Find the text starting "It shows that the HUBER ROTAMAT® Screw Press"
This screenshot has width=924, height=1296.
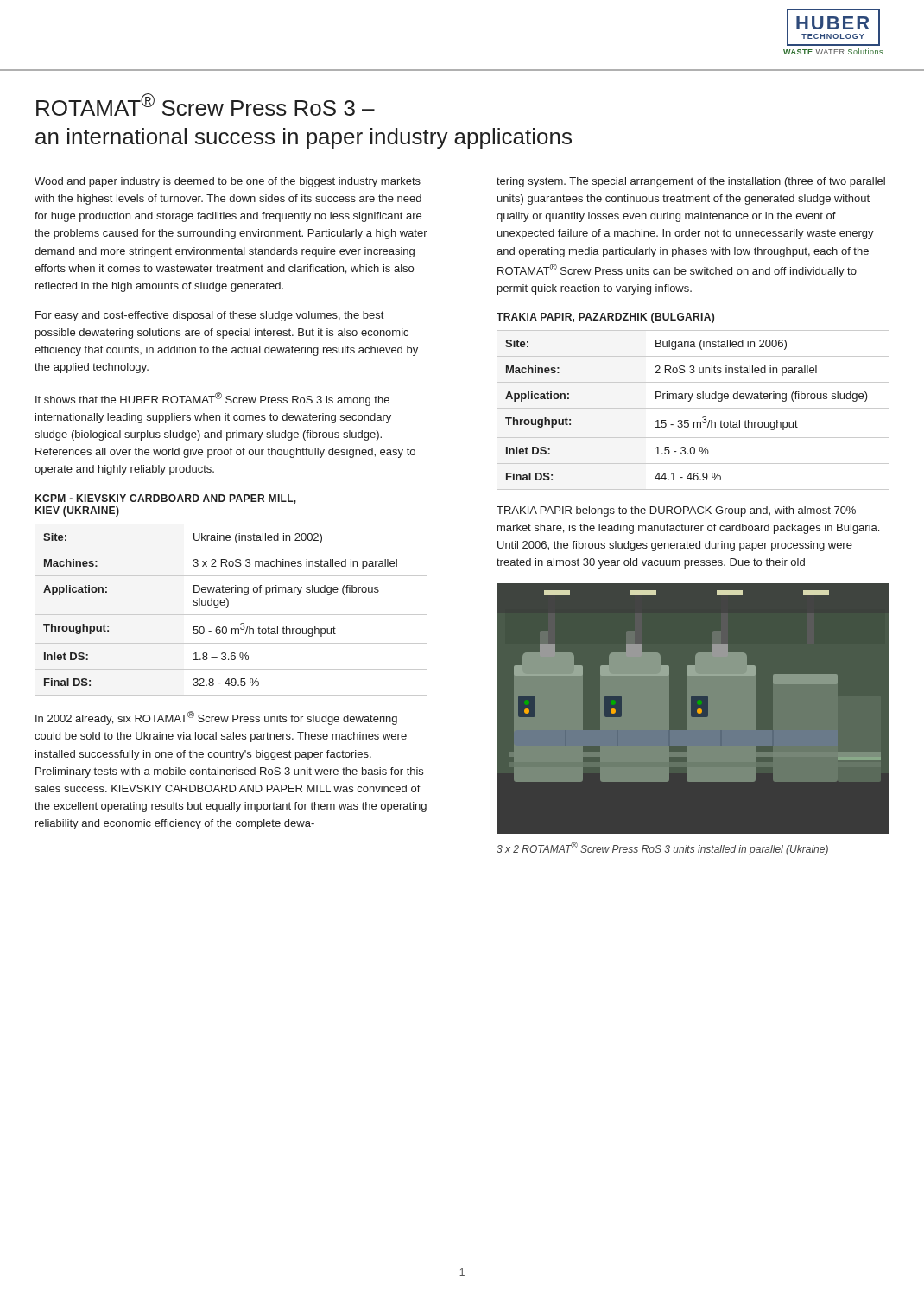pyautogui.click(x=225, y=433)
